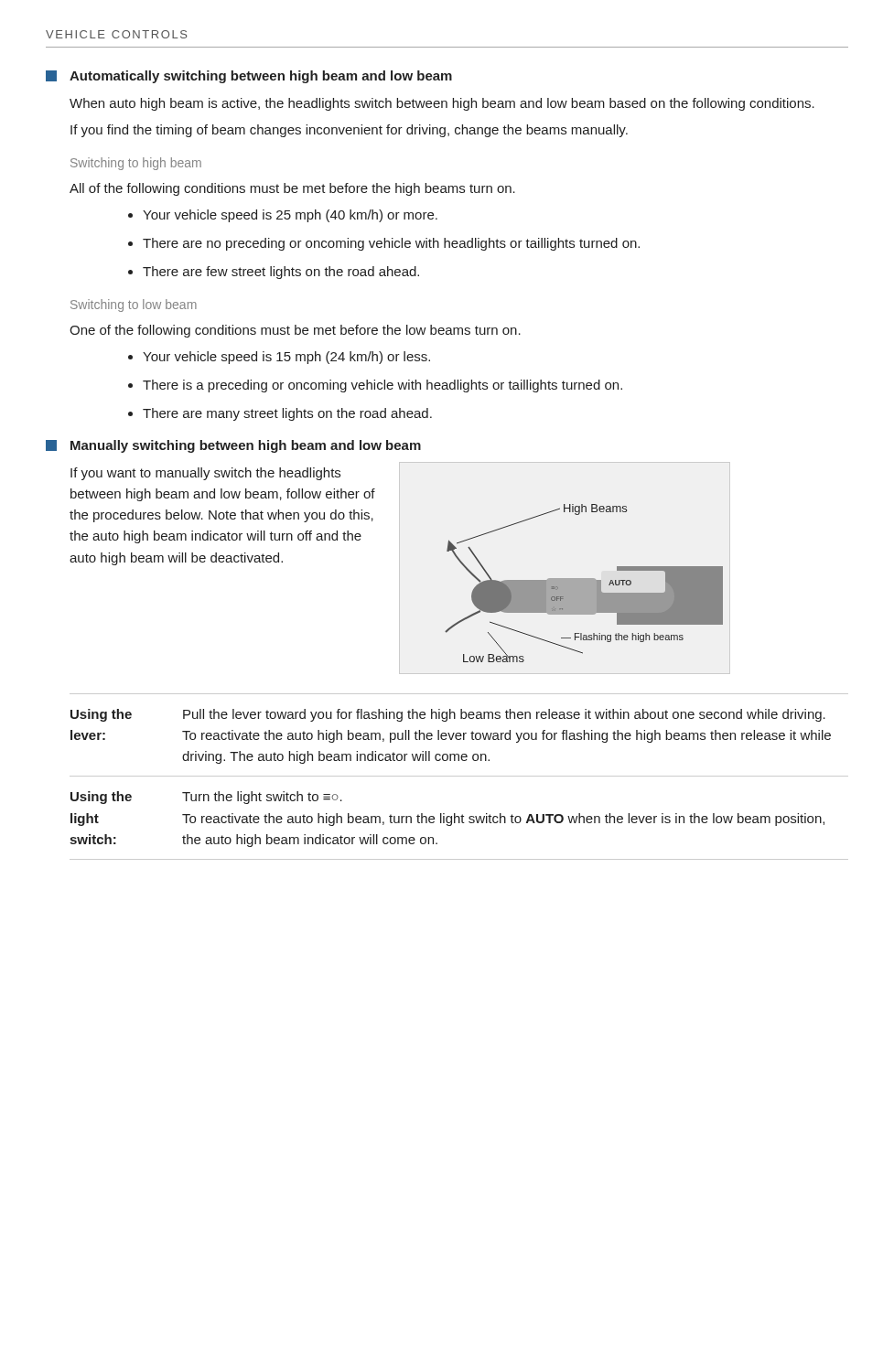Locate the section header that opens with "Switching to high"

pyautogui.click(x=136, y=162)
